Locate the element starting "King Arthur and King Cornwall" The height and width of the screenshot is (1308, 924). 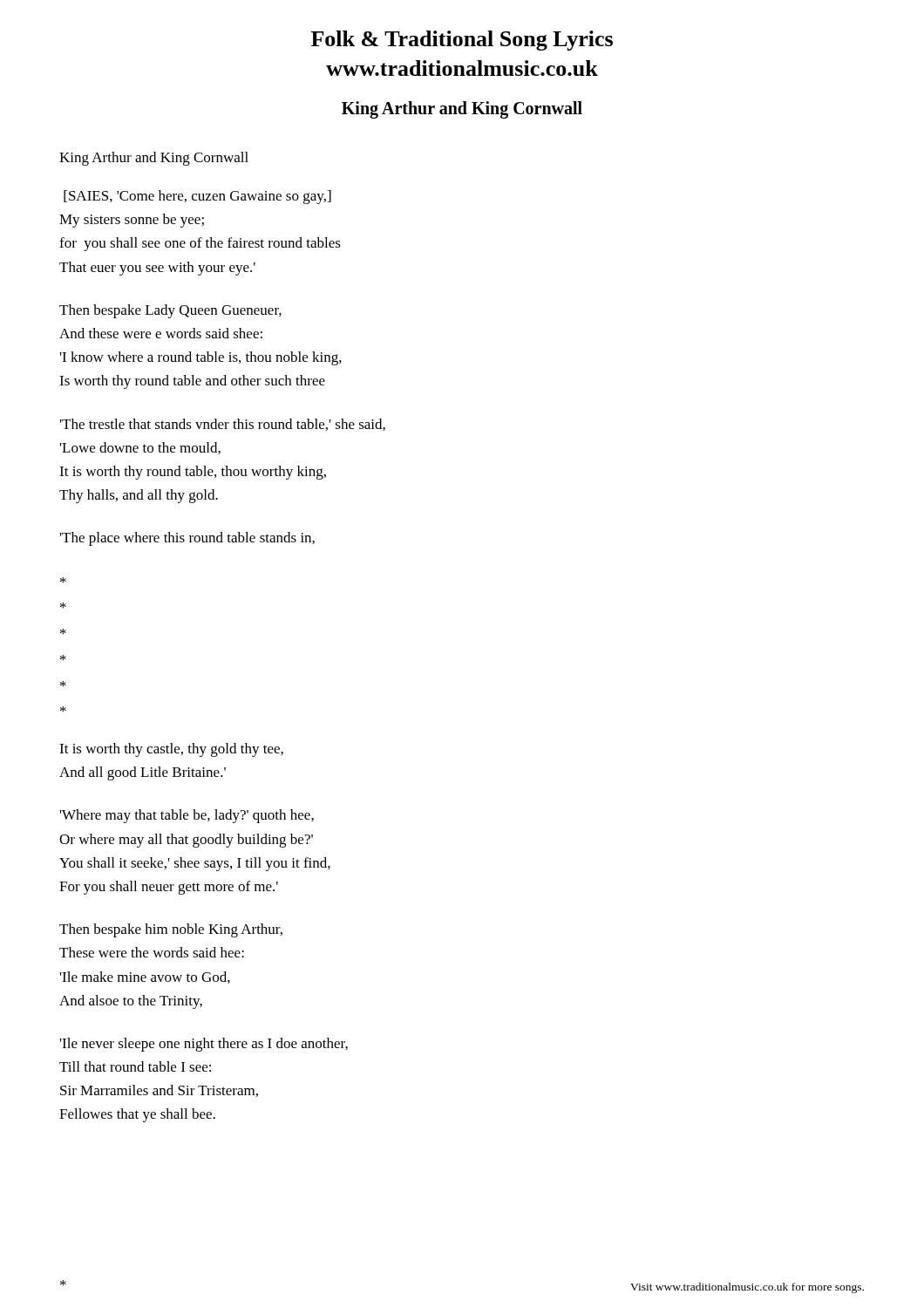click(x=154, y=157)
